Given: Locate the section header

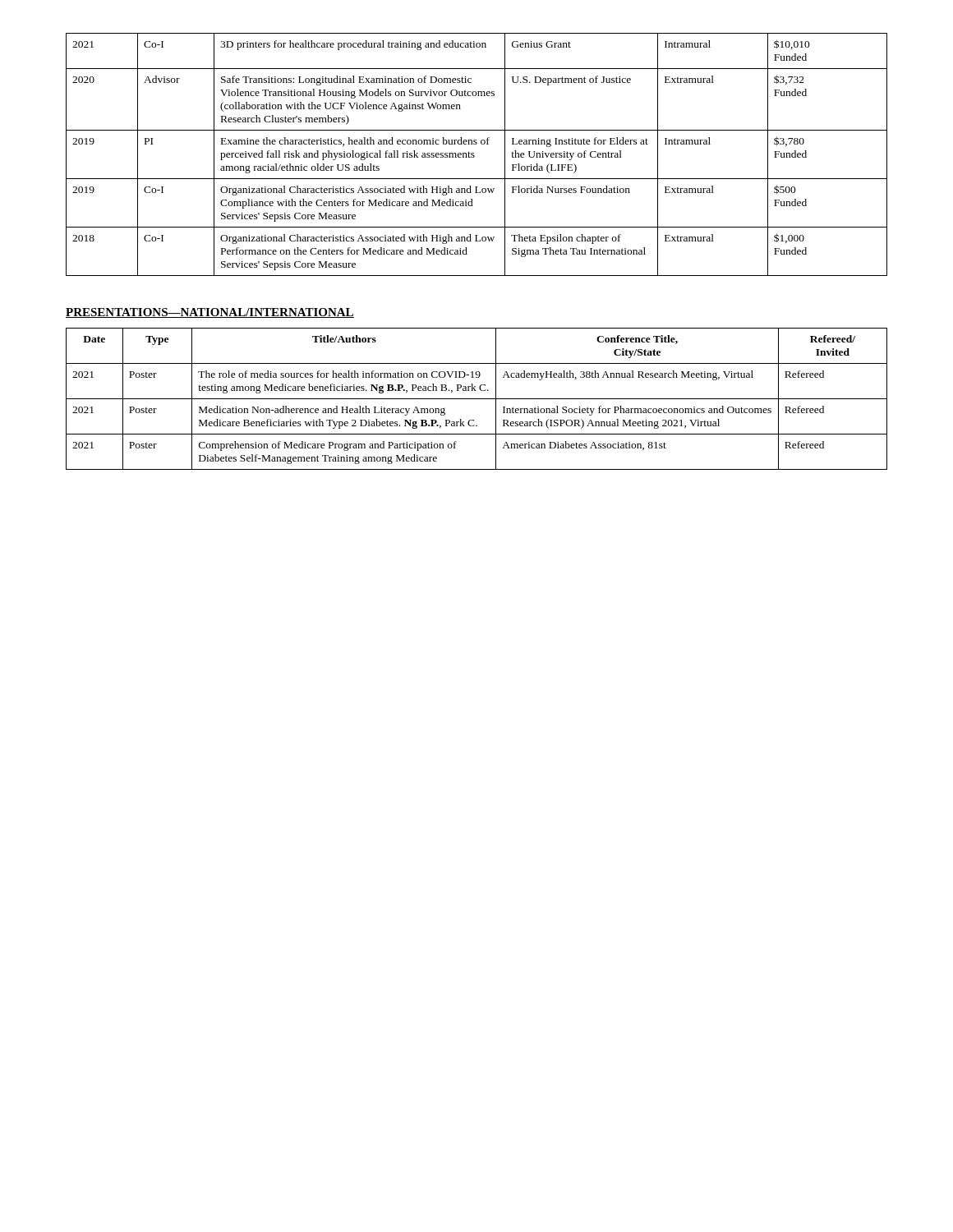Looking at the screenshot, I should (x=210, y=312).
